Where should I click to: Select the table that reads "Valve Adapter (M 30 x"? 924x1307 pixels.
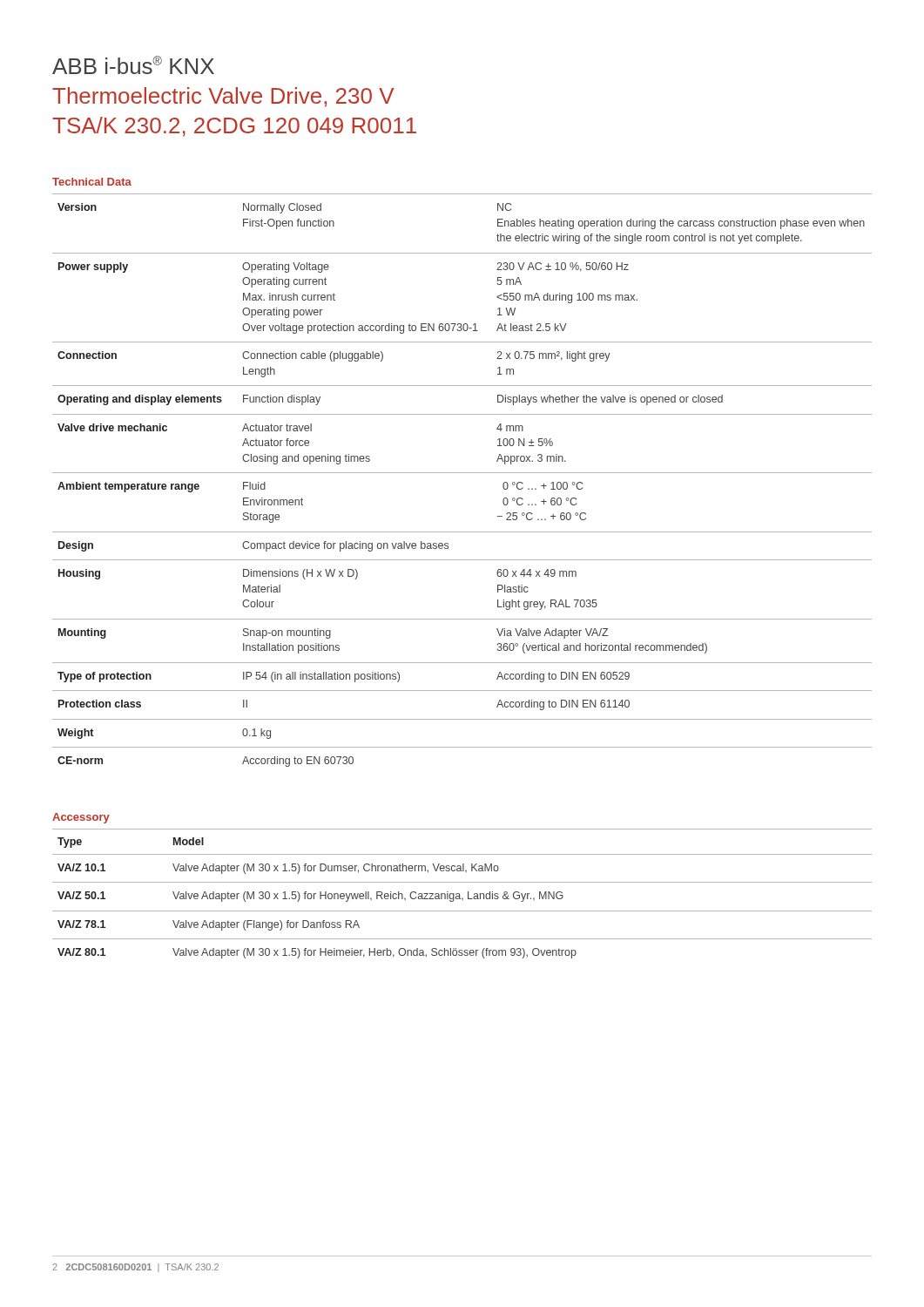click(462, 898)
